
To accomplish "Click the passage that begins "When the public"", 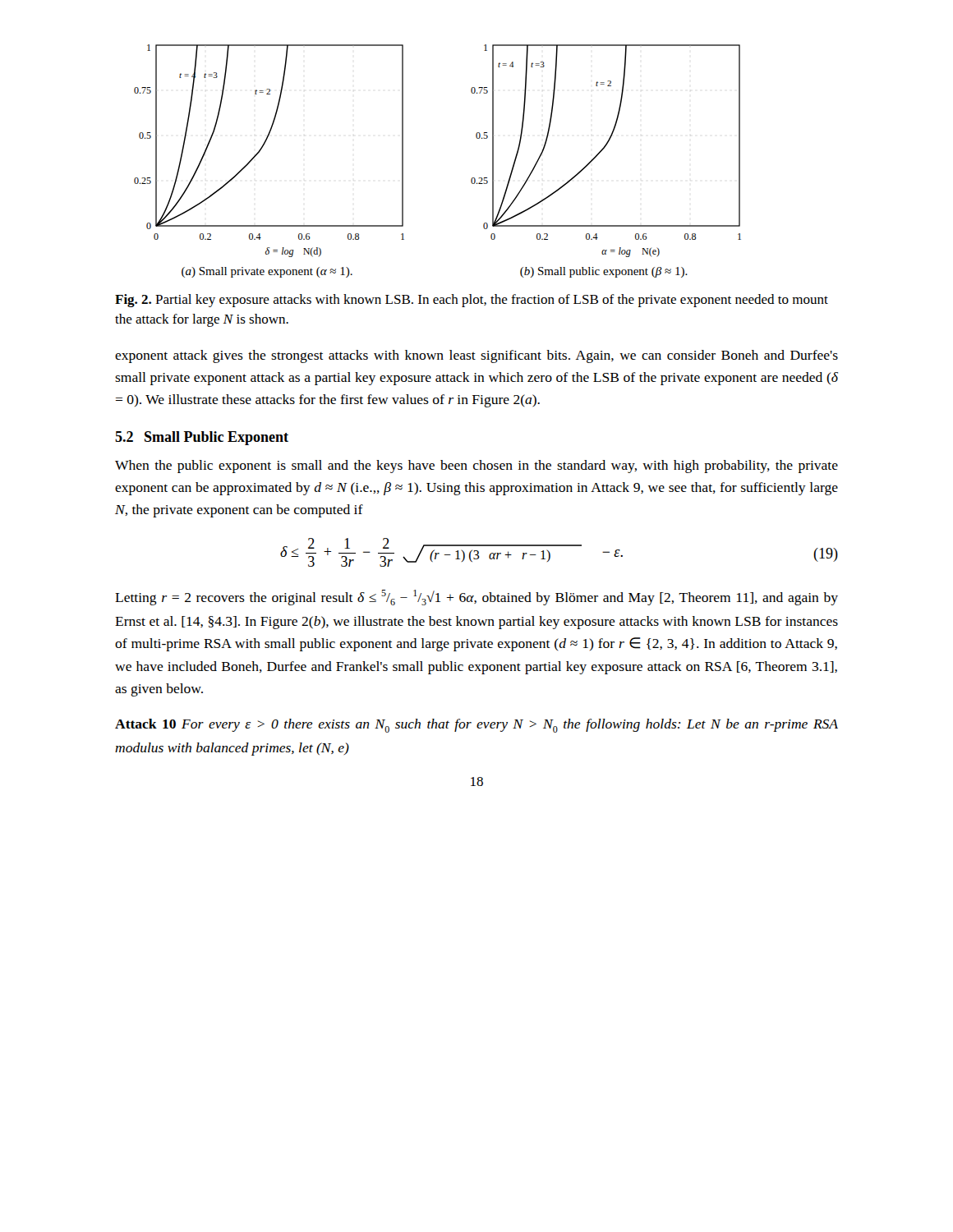I will [476, 487].
